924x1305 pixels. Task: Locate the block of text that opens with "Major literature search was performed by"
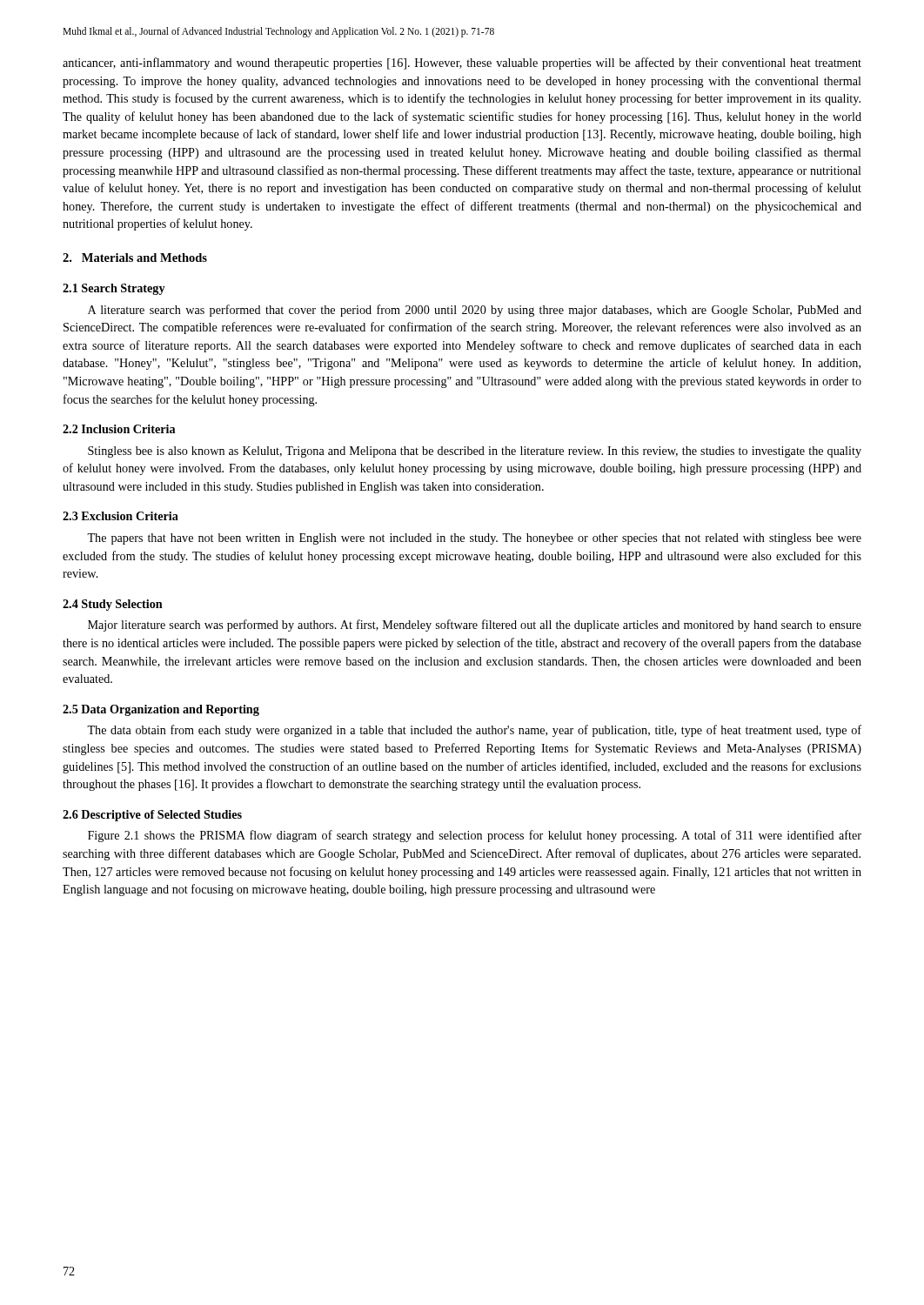pos(462,652)
